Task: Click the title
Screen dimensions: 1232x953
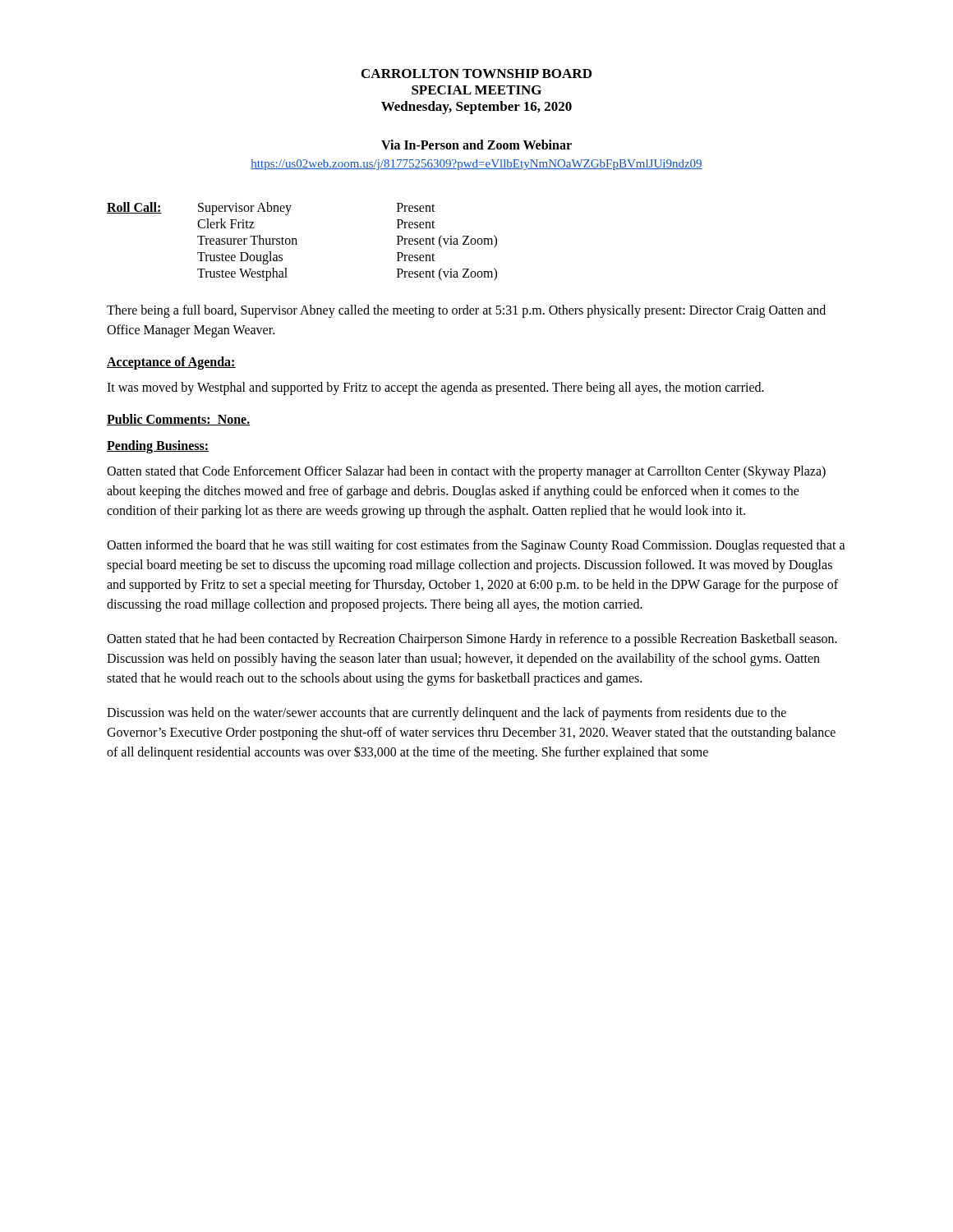Action: click(x=476, y=90)
